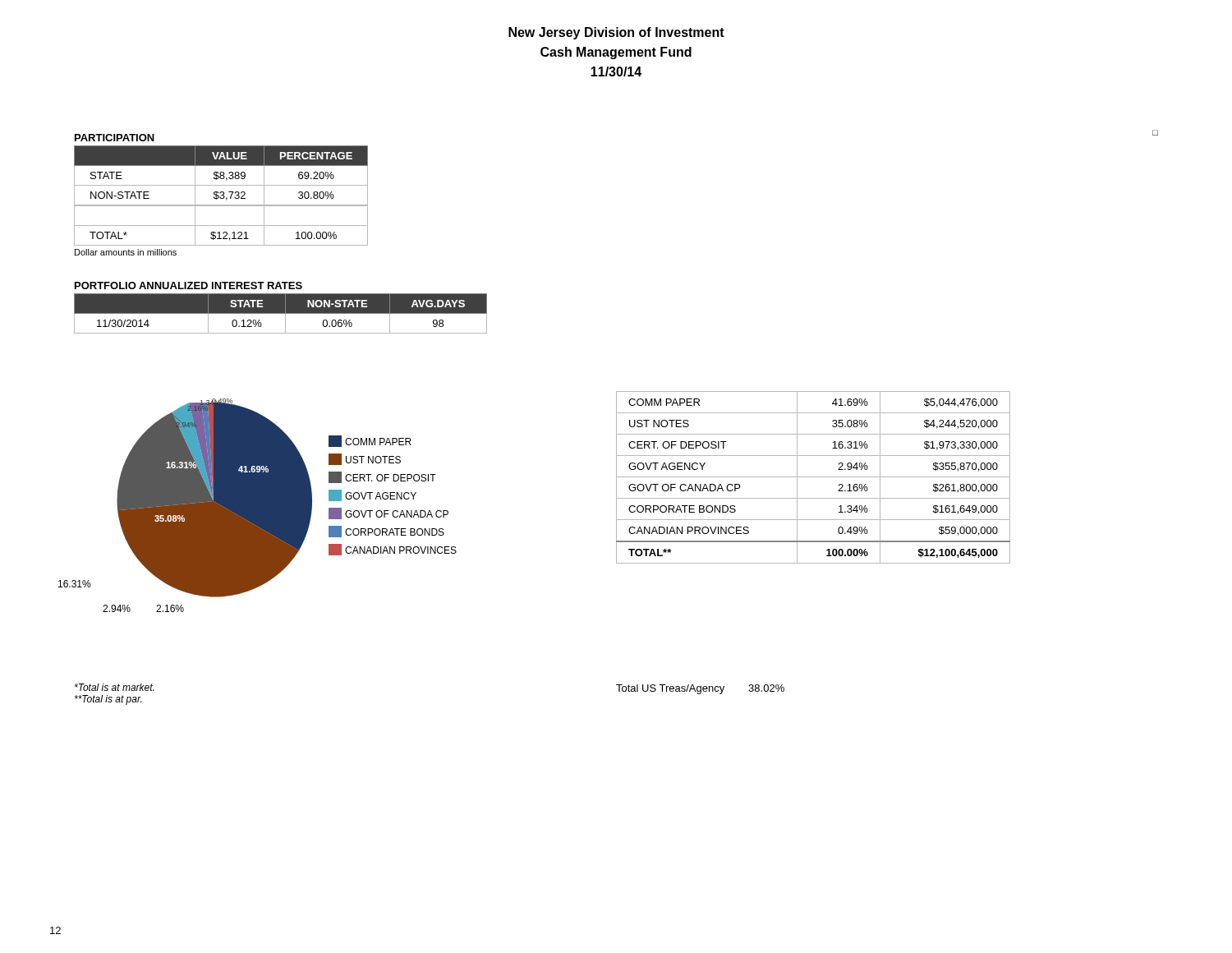
Task: Locate the table with the text "CORPORATE BONDS"
Action: [x=813, y=477]
